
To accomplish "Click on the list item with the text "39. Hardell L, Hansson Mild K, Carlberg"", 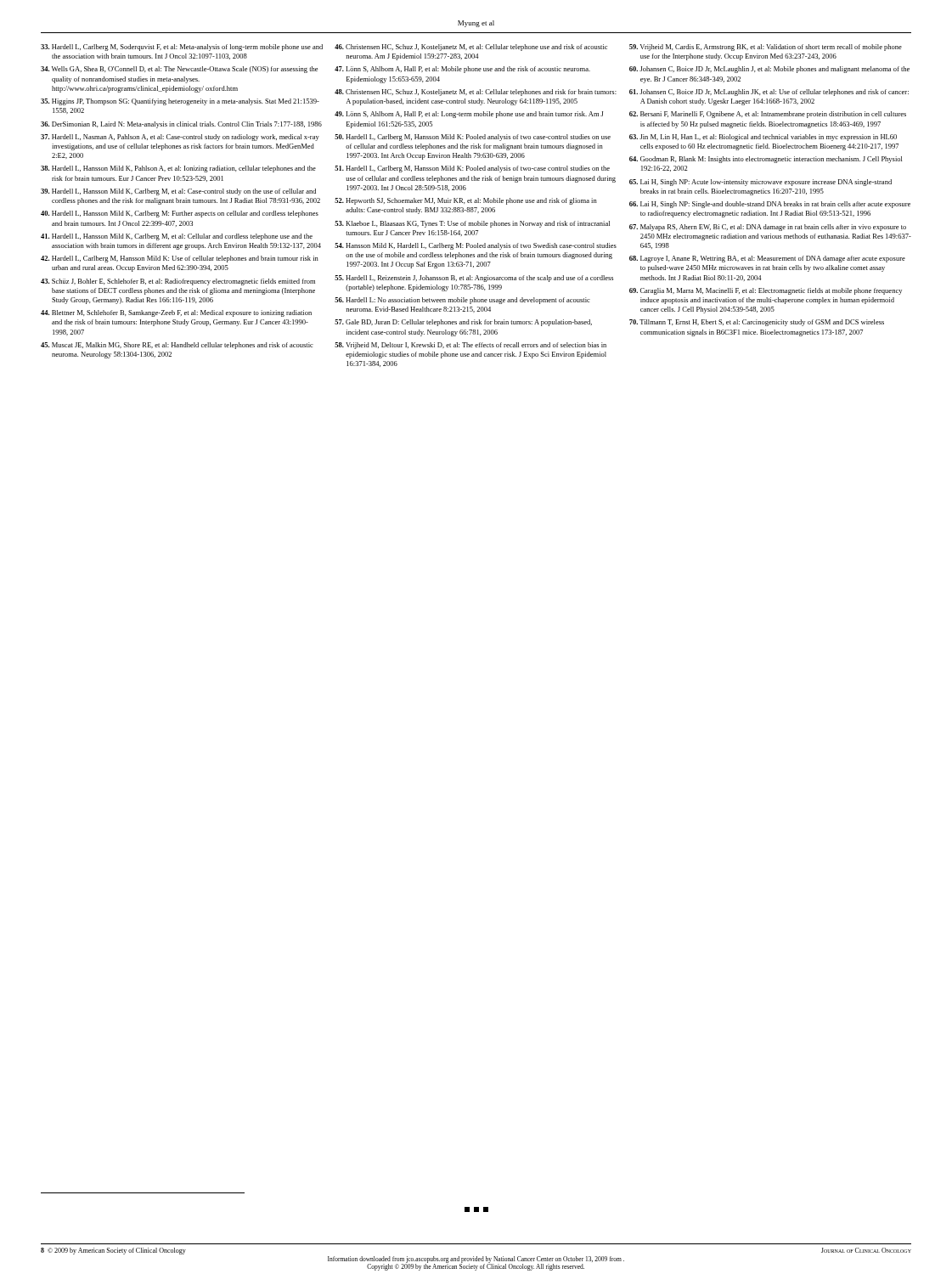I will coord(181,196).
